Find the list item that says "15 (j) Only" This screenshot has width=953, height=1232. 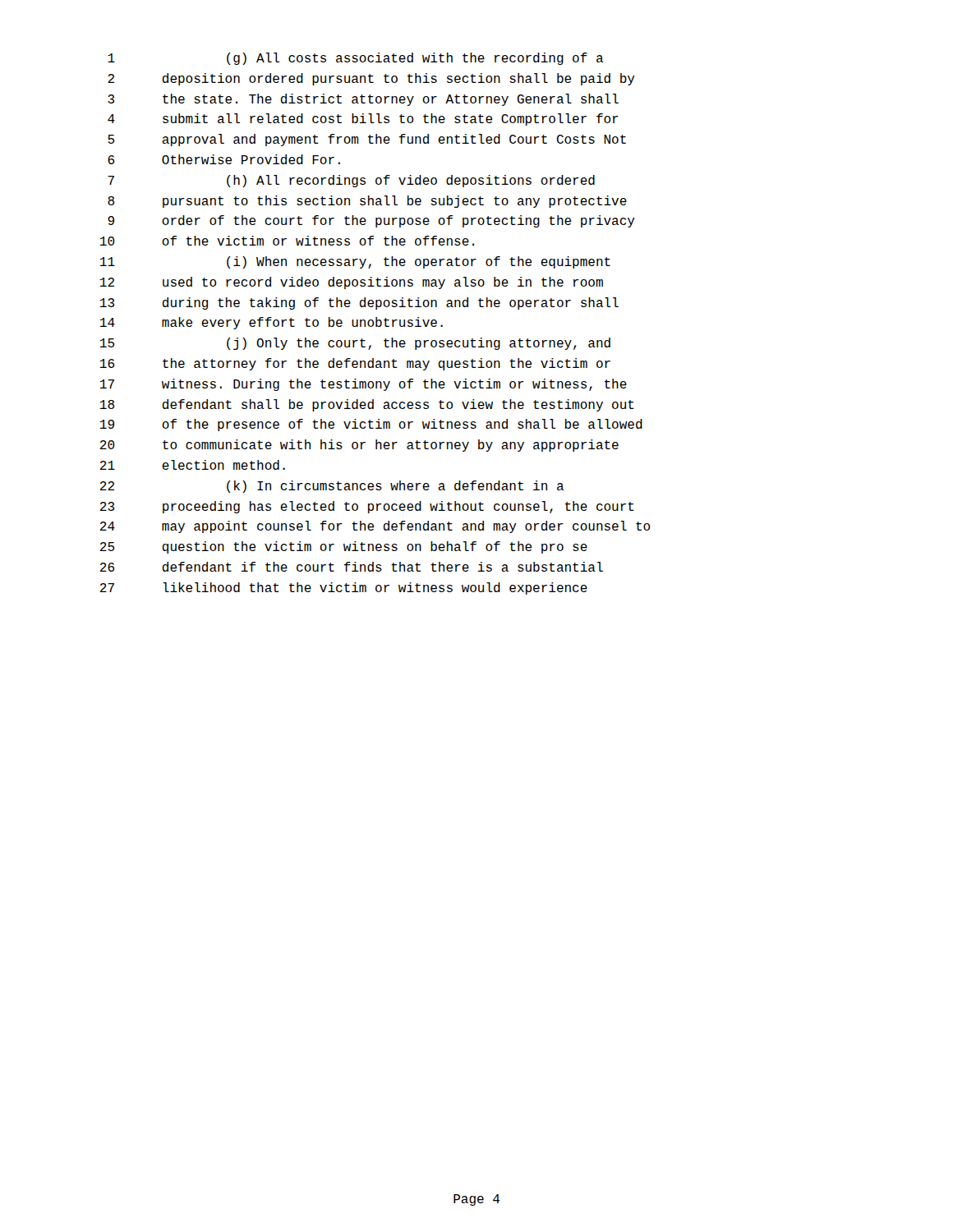coord(476,406)
